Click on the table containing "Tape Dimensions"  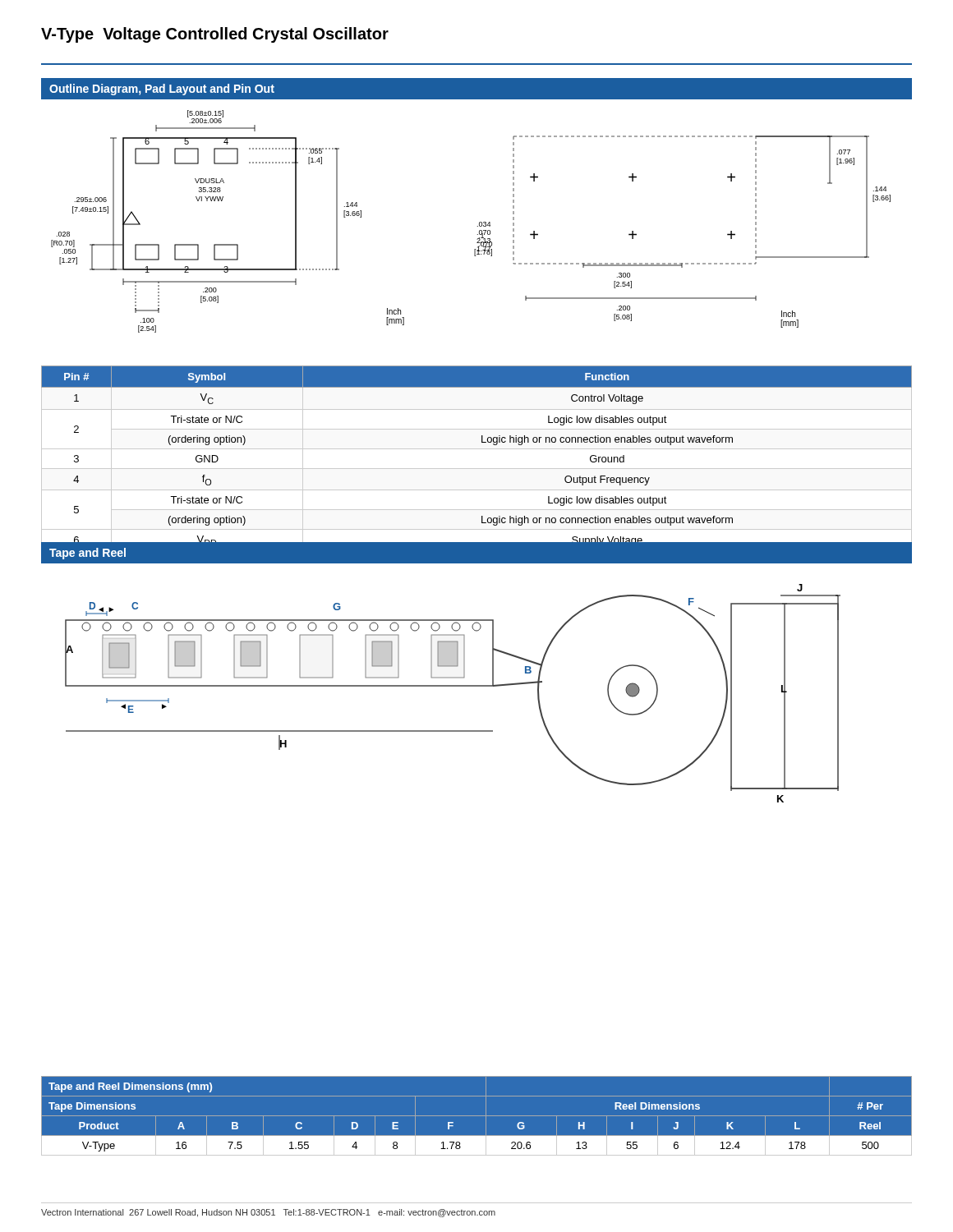(476, 1116)
